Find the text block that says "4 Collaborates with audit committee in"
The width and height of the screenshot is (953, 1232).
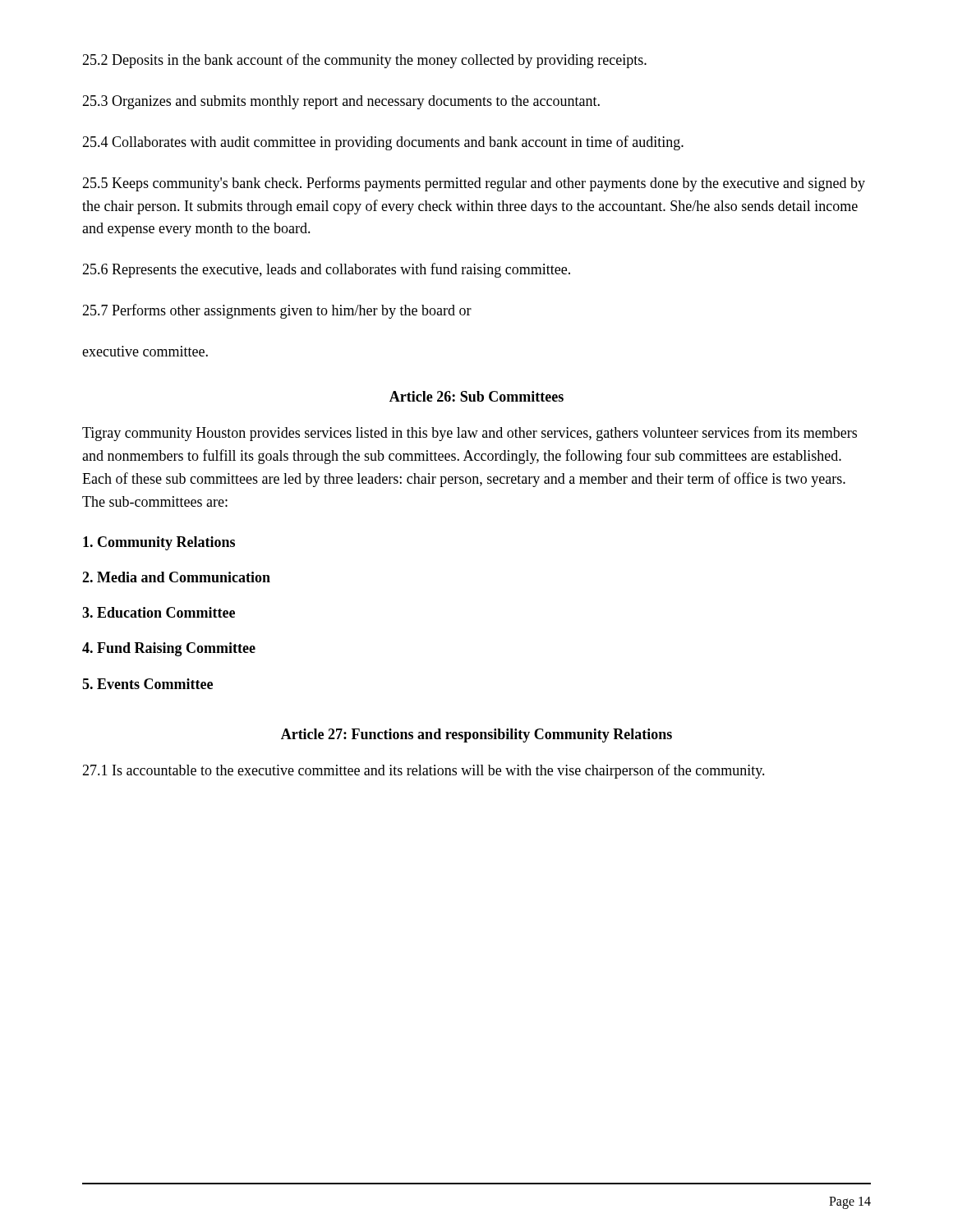coord(383,142)
